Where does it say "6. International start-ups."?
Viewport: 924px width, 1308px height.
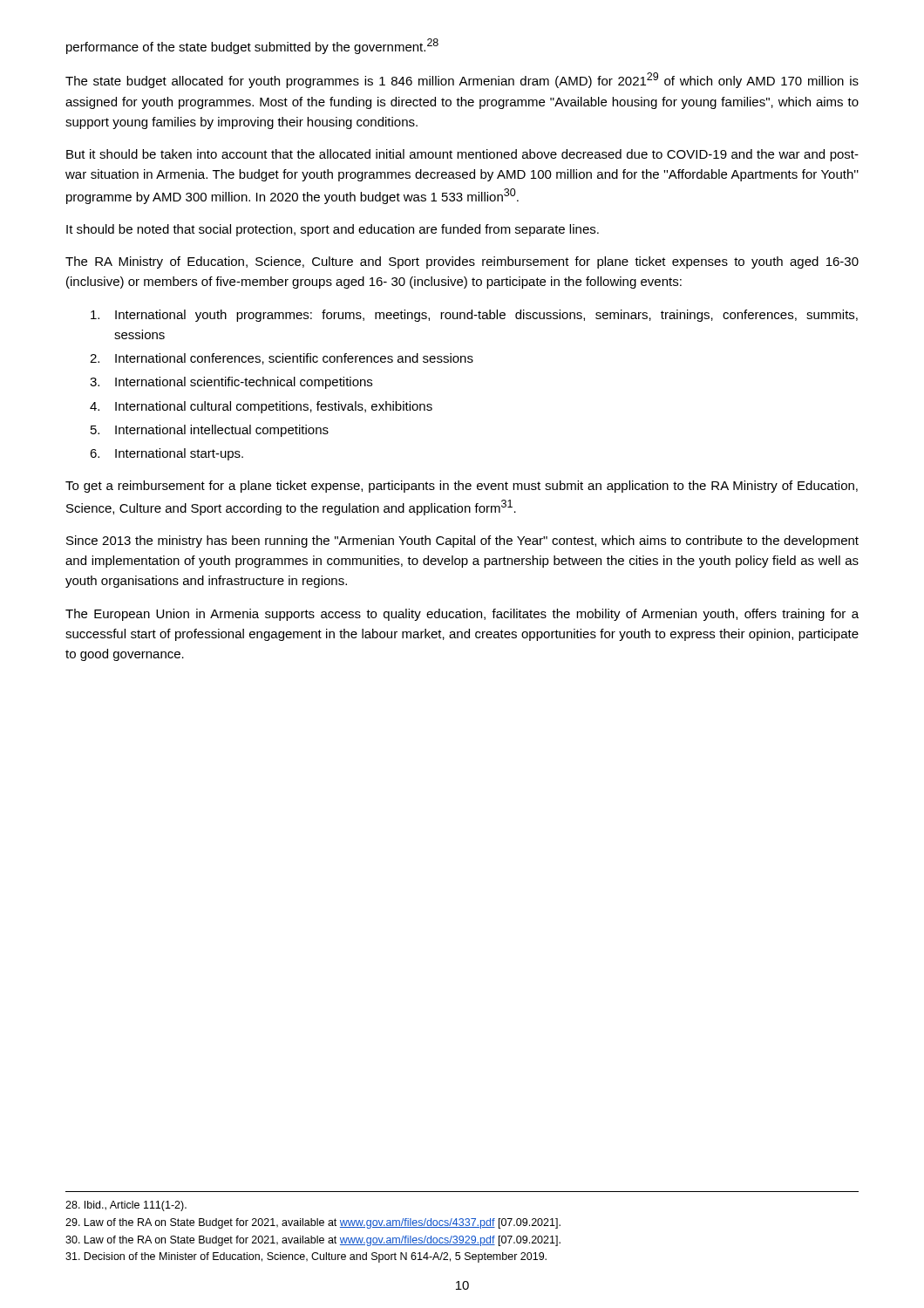166,454
